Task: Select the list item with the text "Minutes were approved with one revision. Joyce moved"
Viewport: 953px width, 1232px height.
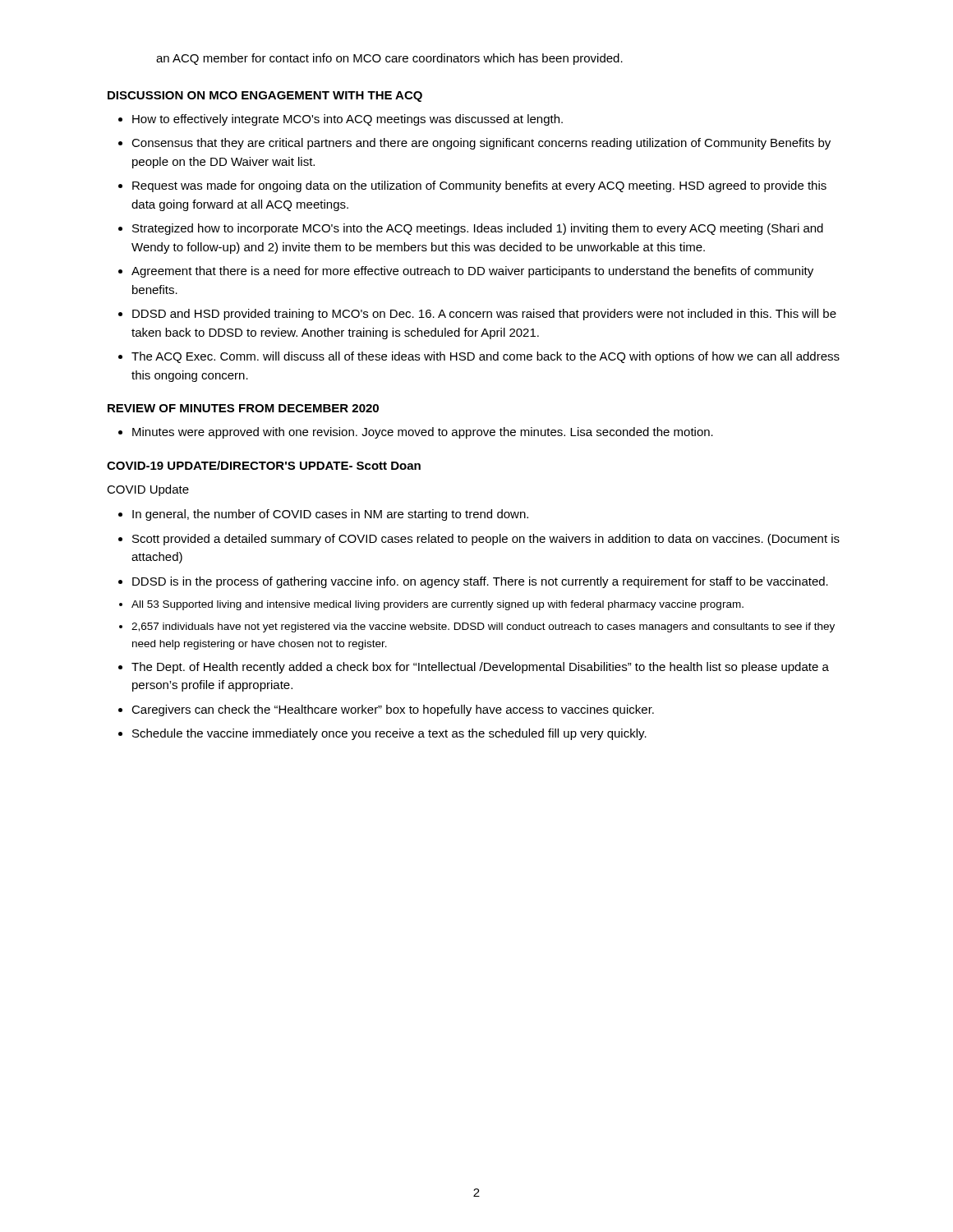Action: (423, 432)
